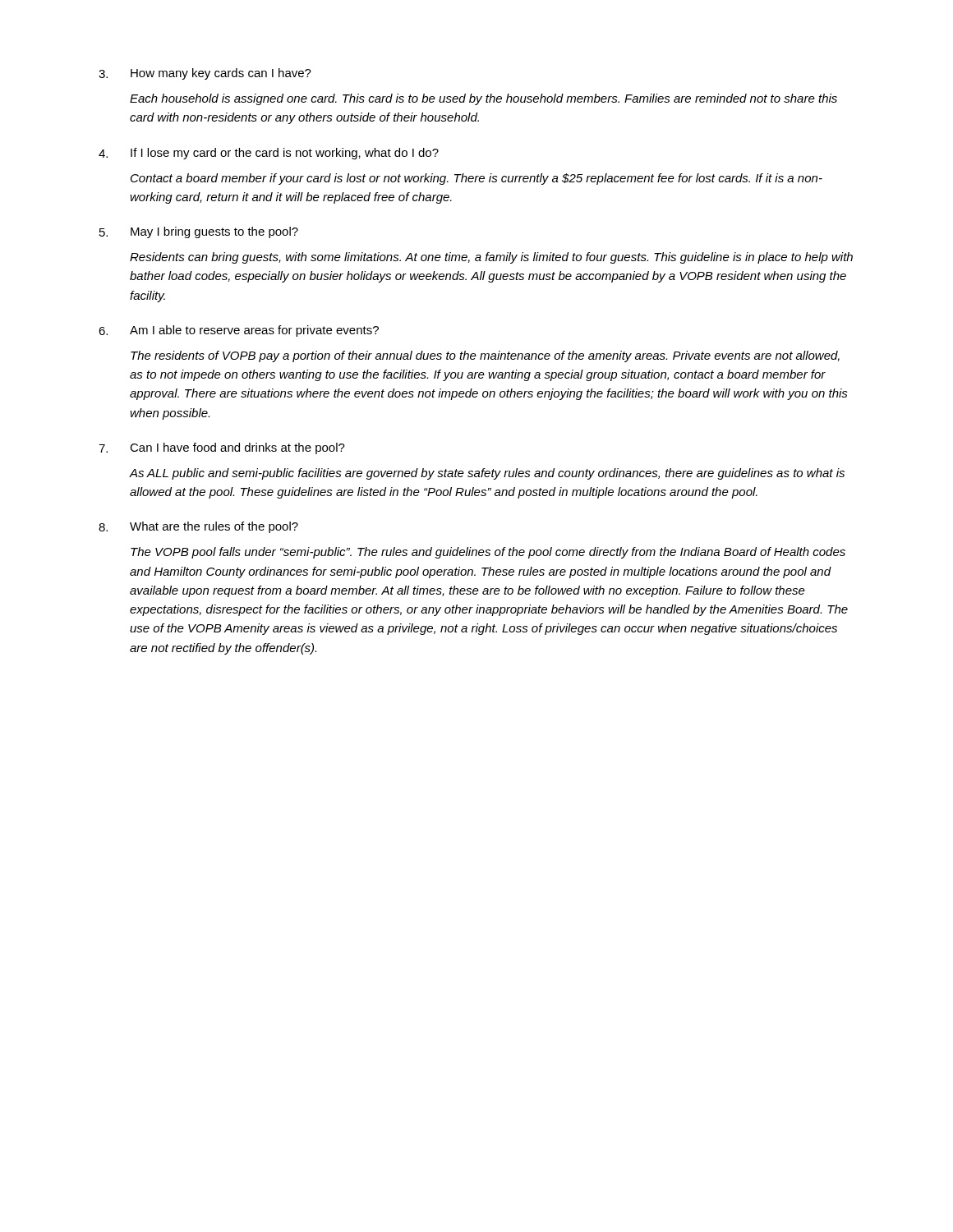The width and height of the screenshot is (953, 1232).
Task: Locate the block starting "Each household is assigned one card. This"
Action: (x=484, y=108)
